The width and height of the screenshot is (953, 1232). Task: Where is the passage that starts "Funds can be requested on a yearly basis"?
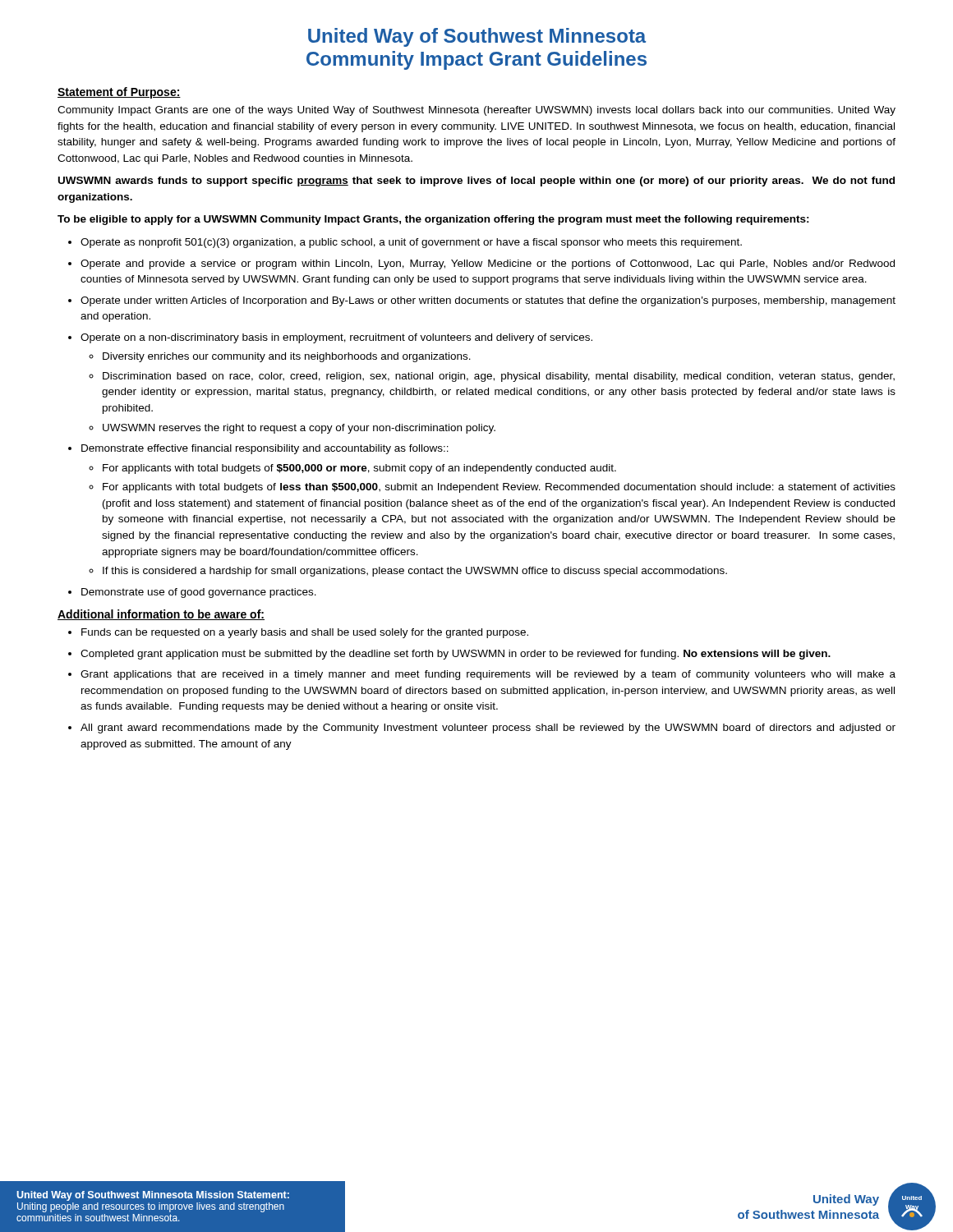305,632
